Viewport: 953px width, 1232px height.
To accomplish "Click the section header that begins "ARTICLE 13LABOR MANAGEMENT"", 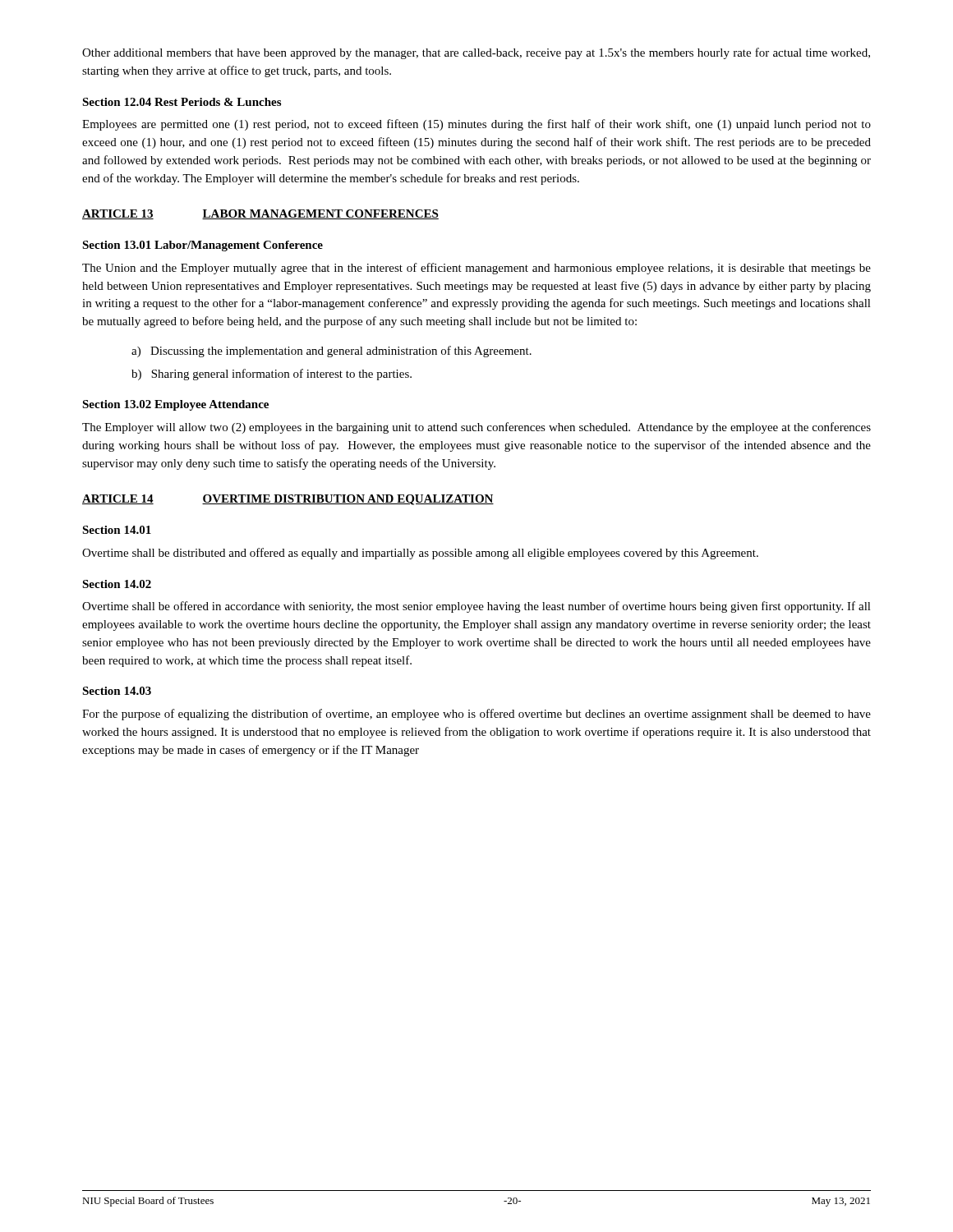I will tap(260, 214).
